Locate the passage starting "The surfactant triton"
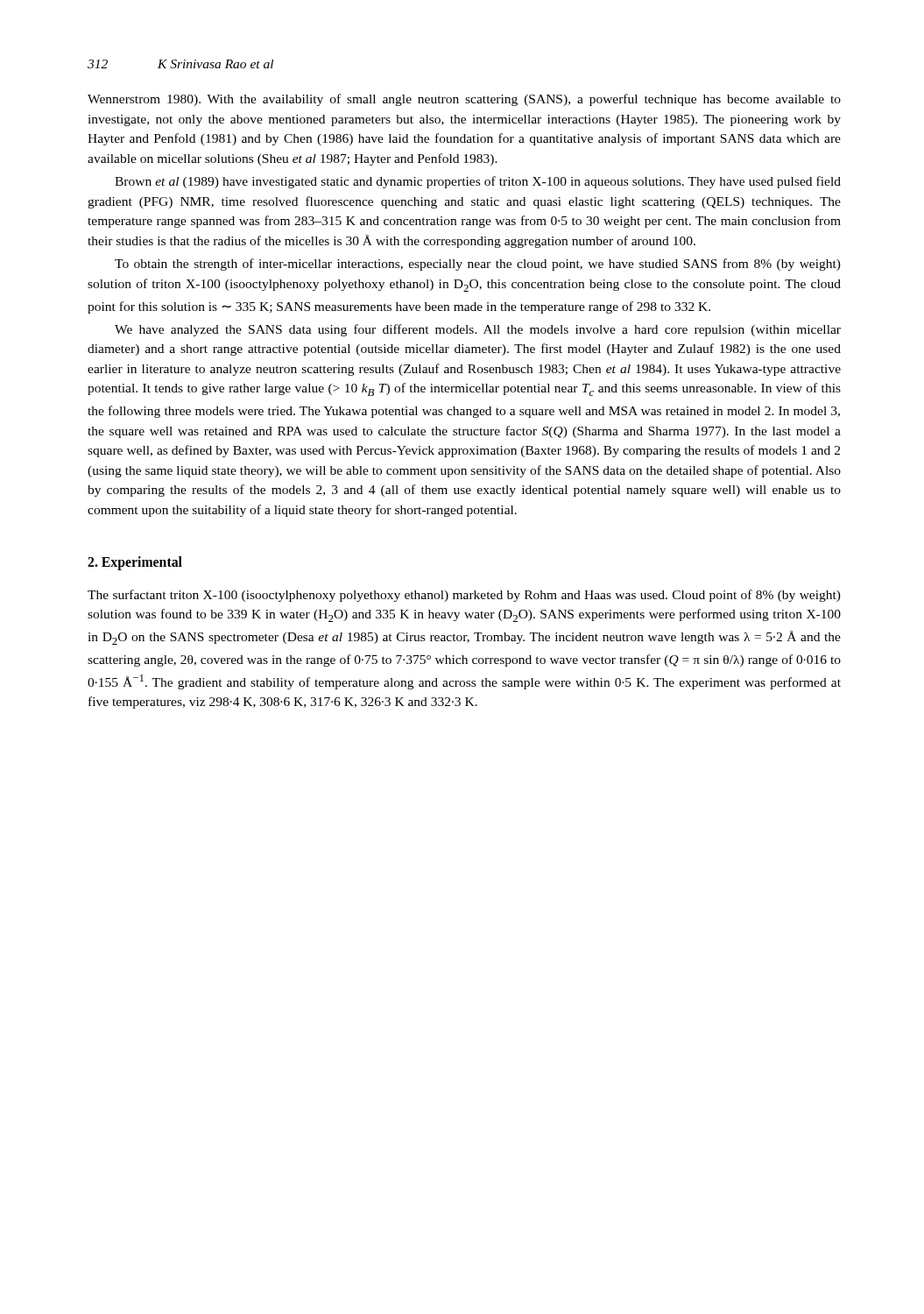Screen dimensions: 1314x924 pyautogui.click(x=464, y=648)
